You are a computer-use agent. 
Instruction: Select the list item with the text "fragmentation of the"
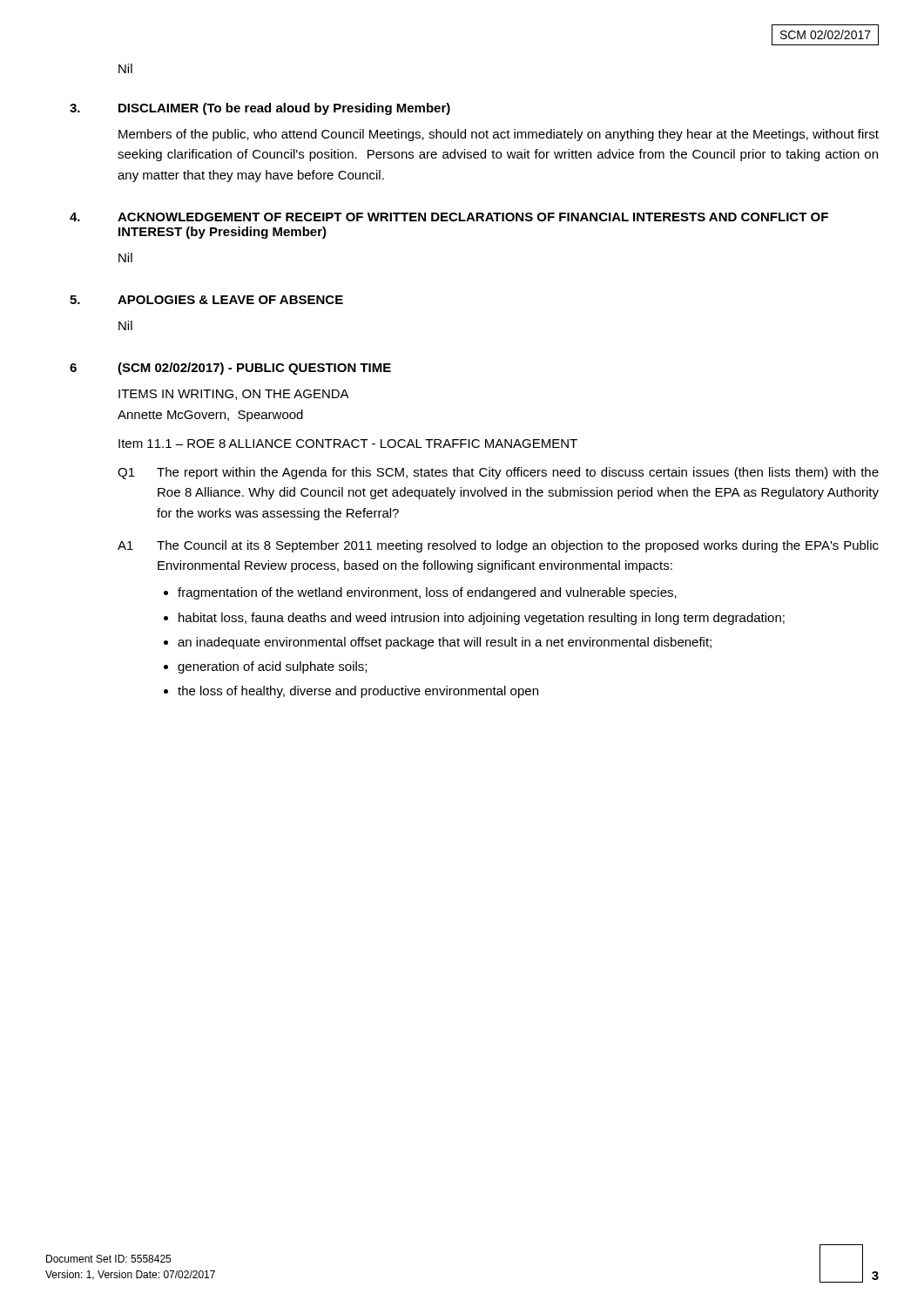tap(427, 592)
